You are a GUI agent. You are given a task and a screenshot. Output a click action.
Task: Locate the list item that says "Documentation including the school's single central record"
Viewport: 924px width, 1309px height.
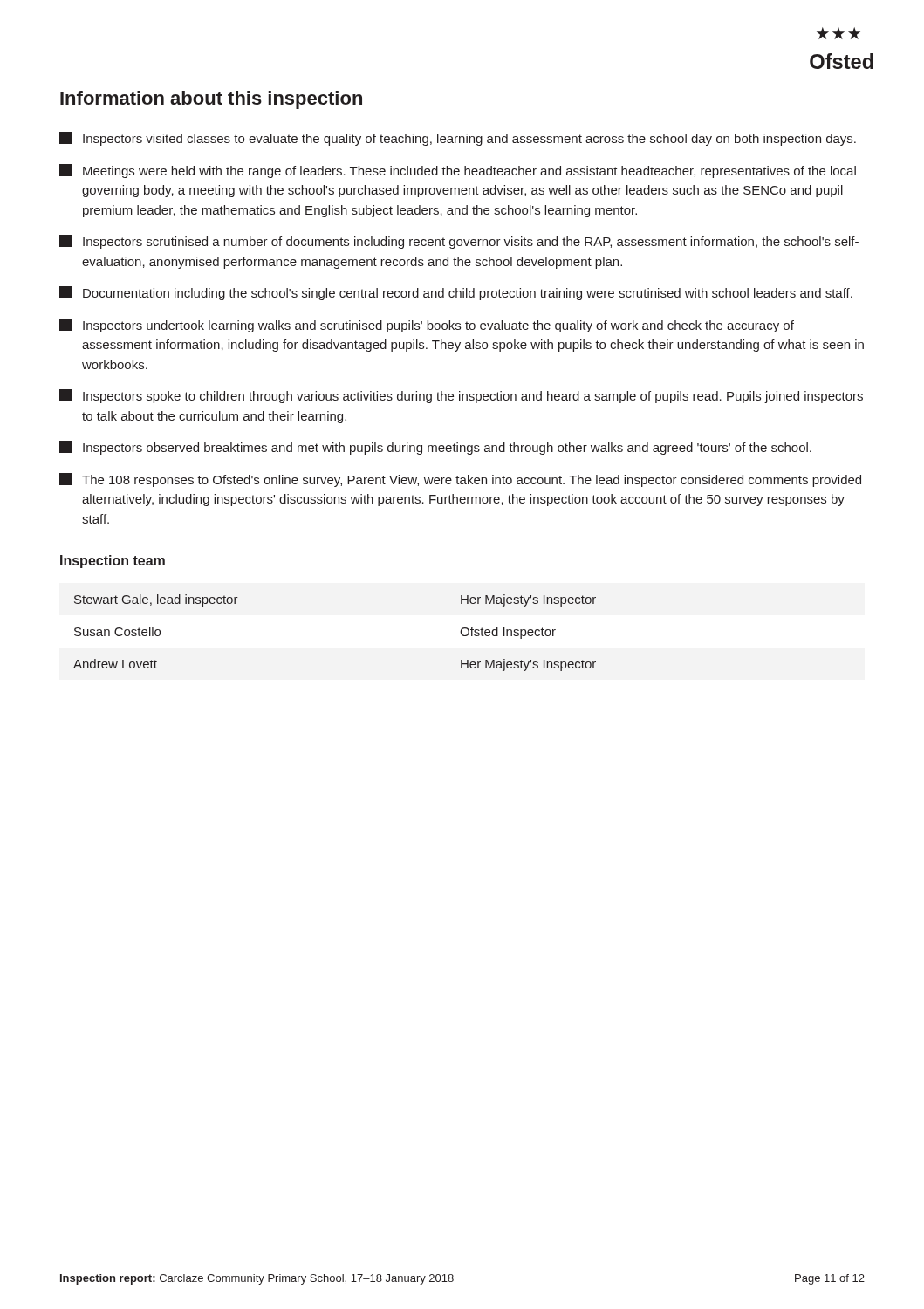coord(462,293)
